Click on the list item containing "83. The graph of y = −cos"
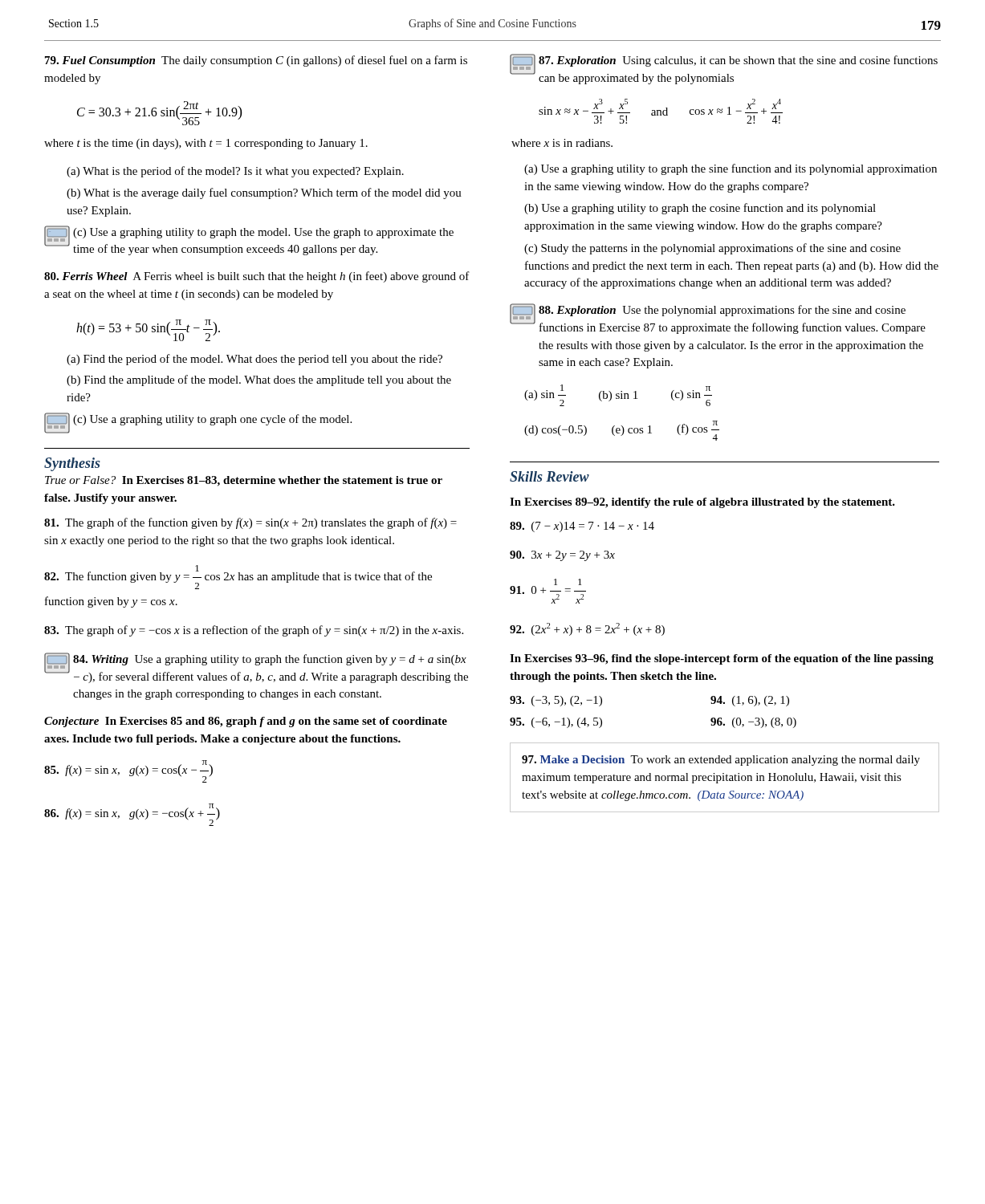Screen dimensions: 1204x985 point(254,630)
